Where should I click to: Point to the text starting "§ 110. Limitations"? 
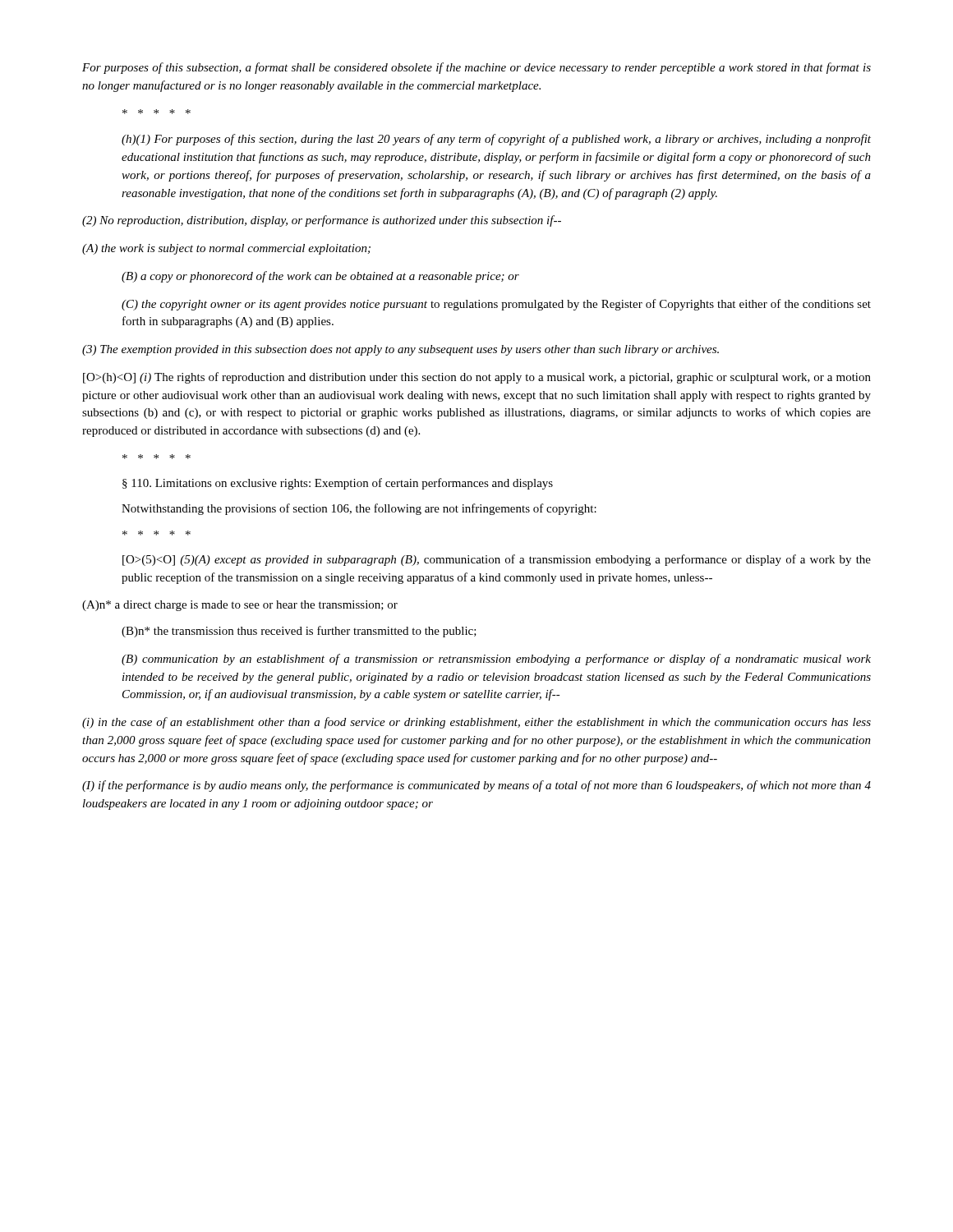point(496,483)
